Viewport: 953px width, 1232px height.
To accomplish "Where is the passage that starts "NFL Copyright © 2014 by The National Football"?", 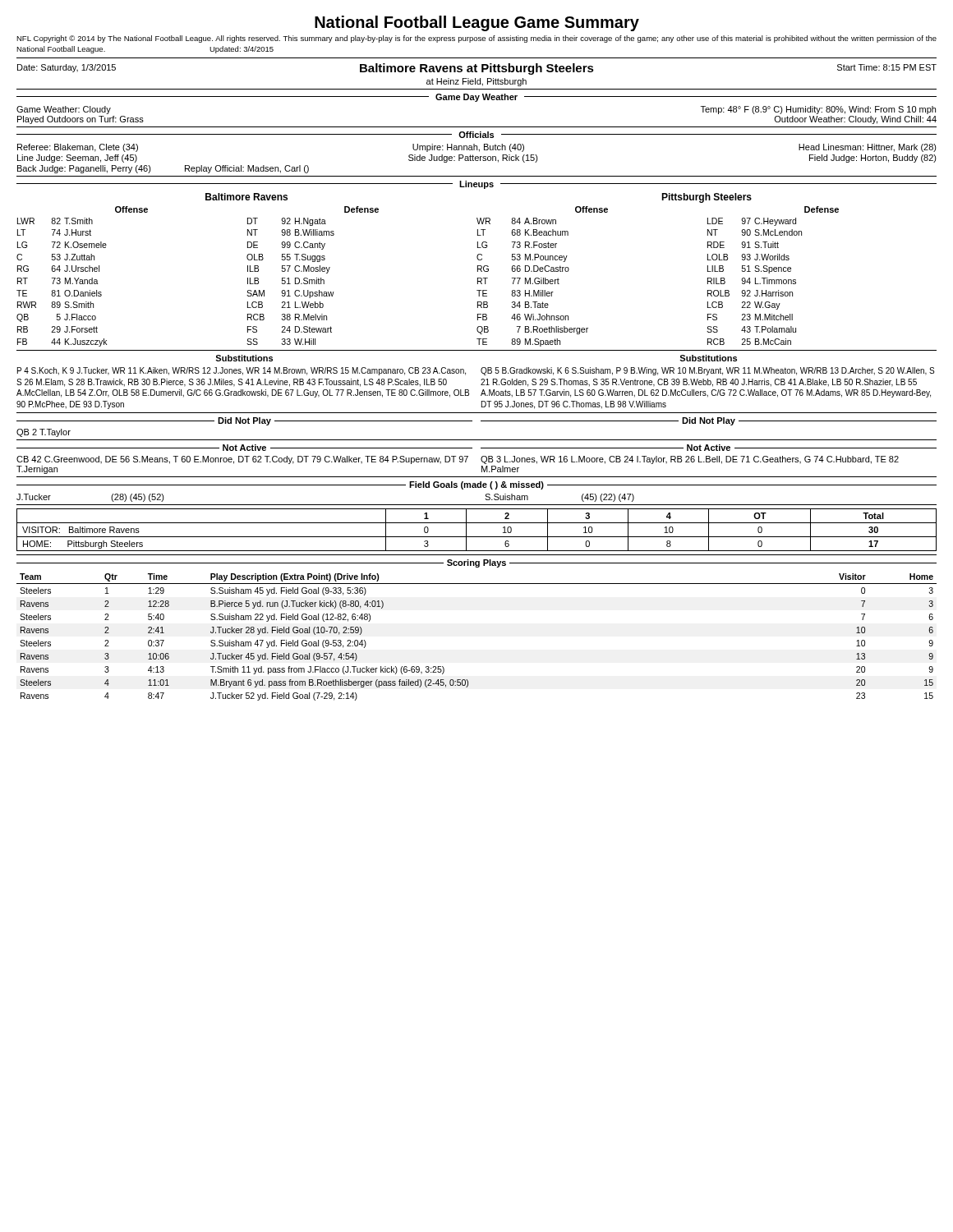I will pos(476,43).
